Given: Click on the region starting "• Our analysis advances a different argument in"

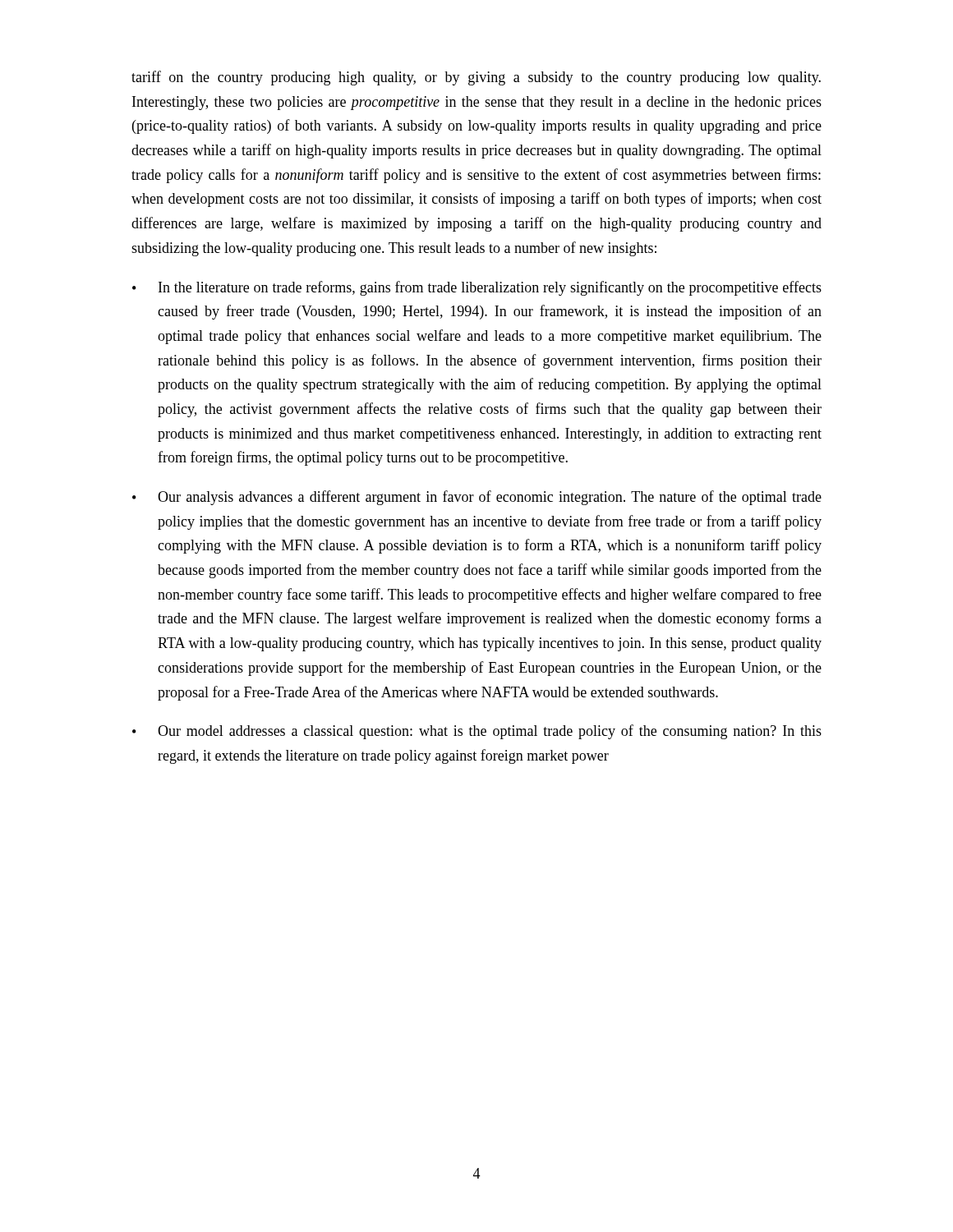Looking at the screenshot, I should (x=476, y=595).
